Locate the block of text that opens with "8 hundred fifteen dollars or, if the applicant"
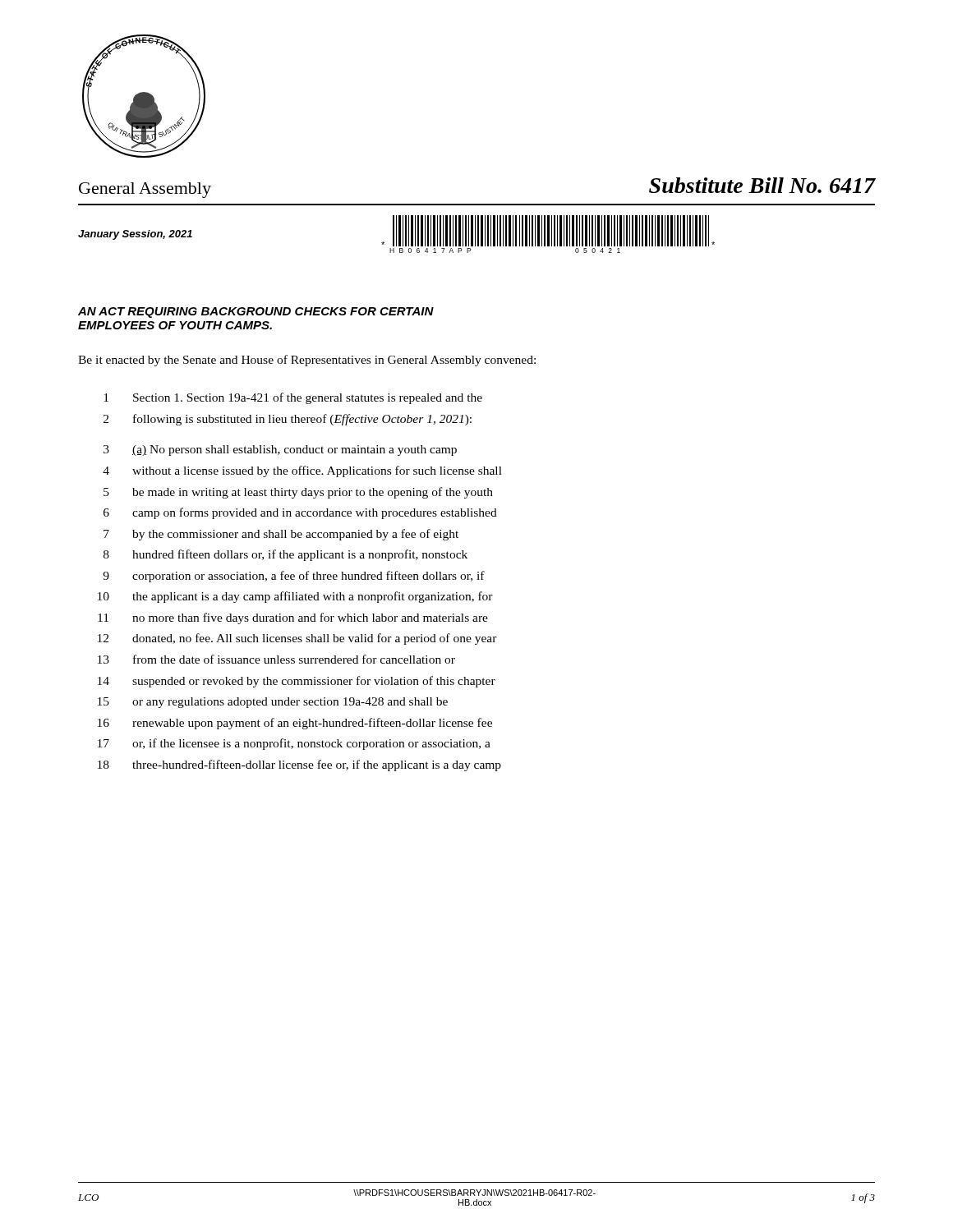 pos(476,554)
